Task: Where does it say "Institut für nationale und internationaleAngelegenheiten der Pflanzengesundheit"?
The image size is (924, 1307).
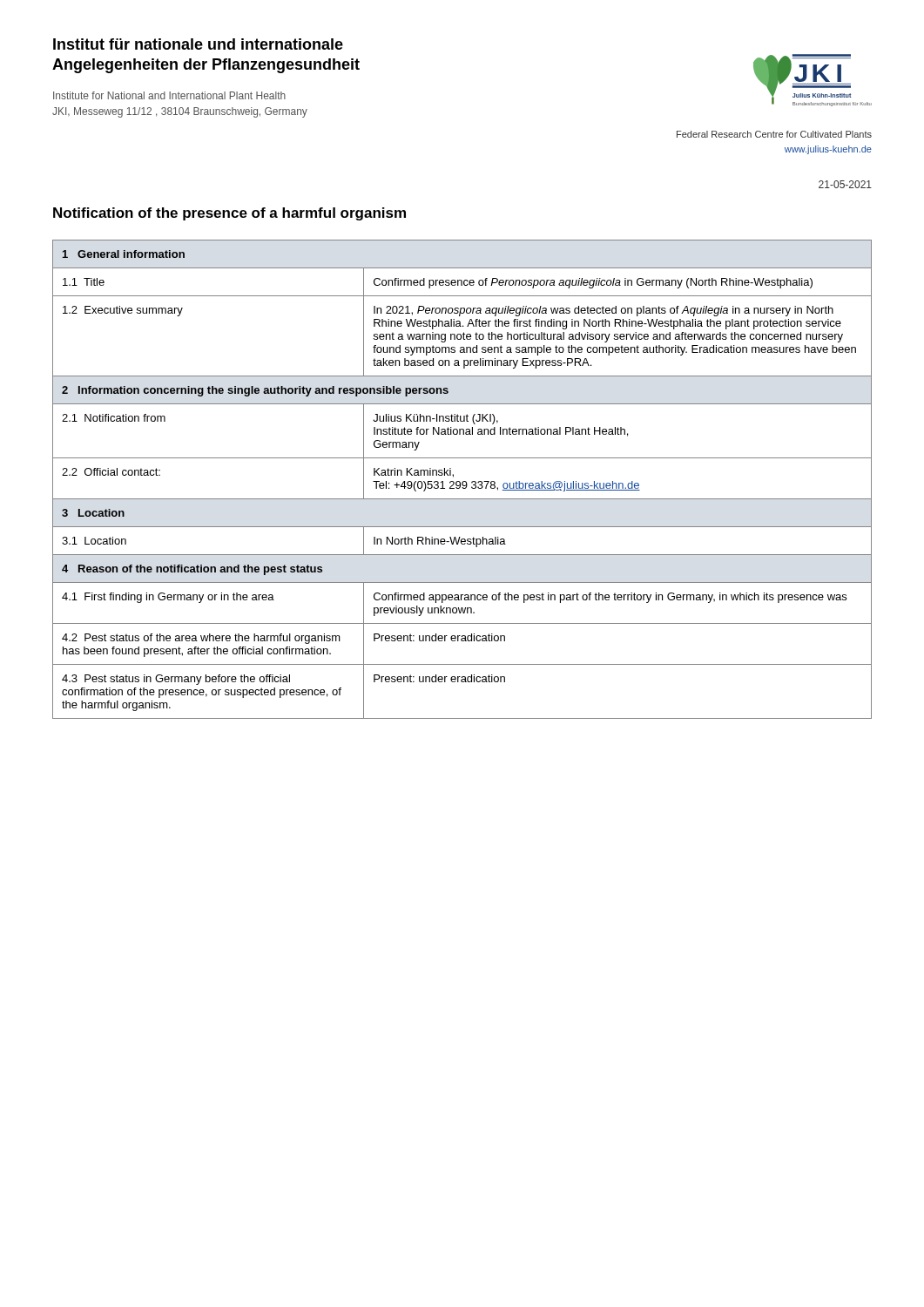Action: pos(226,55)
